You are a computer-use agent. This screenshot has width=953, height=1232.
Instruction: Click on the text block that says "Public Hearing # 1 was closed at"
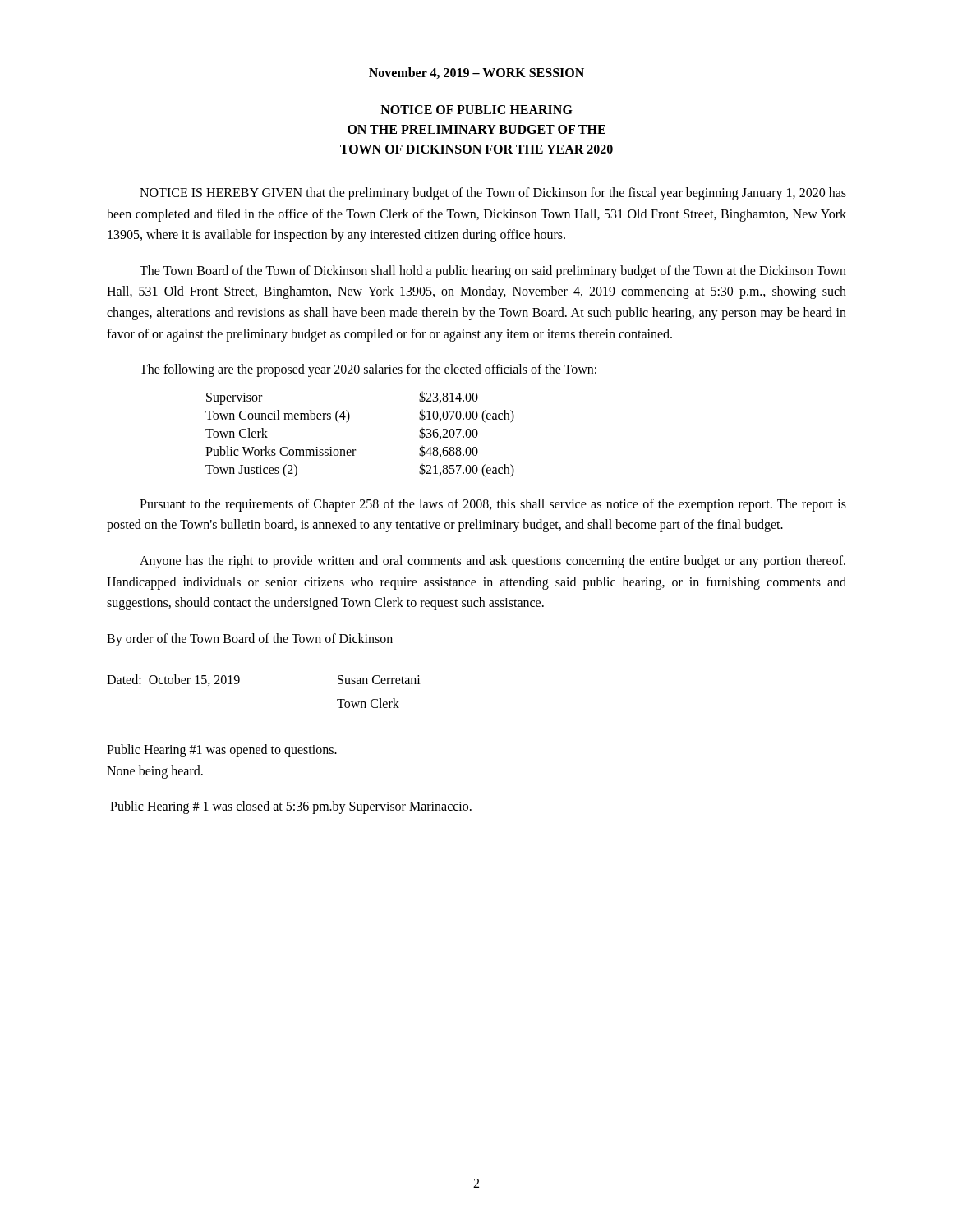point(290,806)
